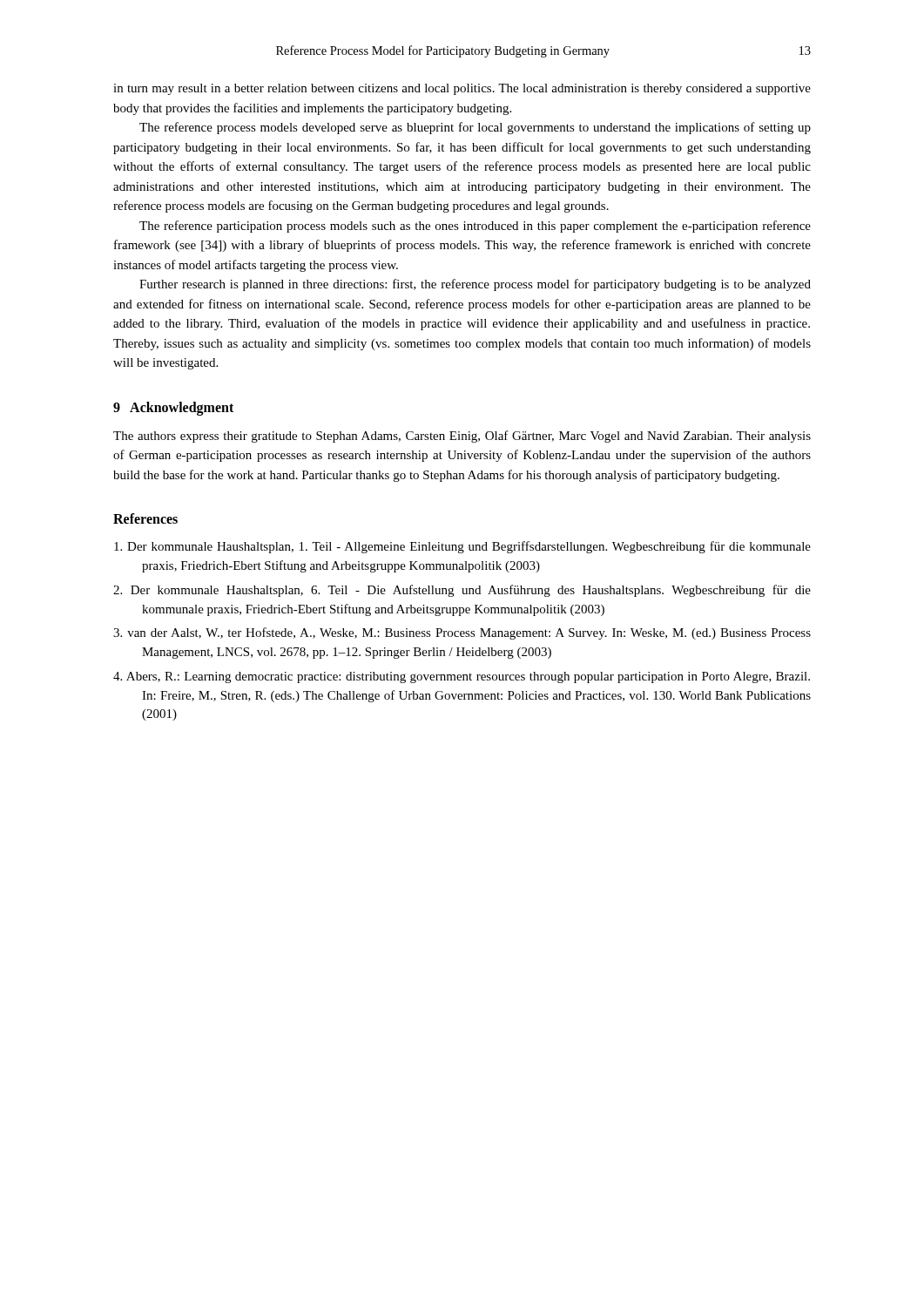Find the text block starting "2. Der kommunale"
Screen dimensions: 1307x924
pos(462,599)
